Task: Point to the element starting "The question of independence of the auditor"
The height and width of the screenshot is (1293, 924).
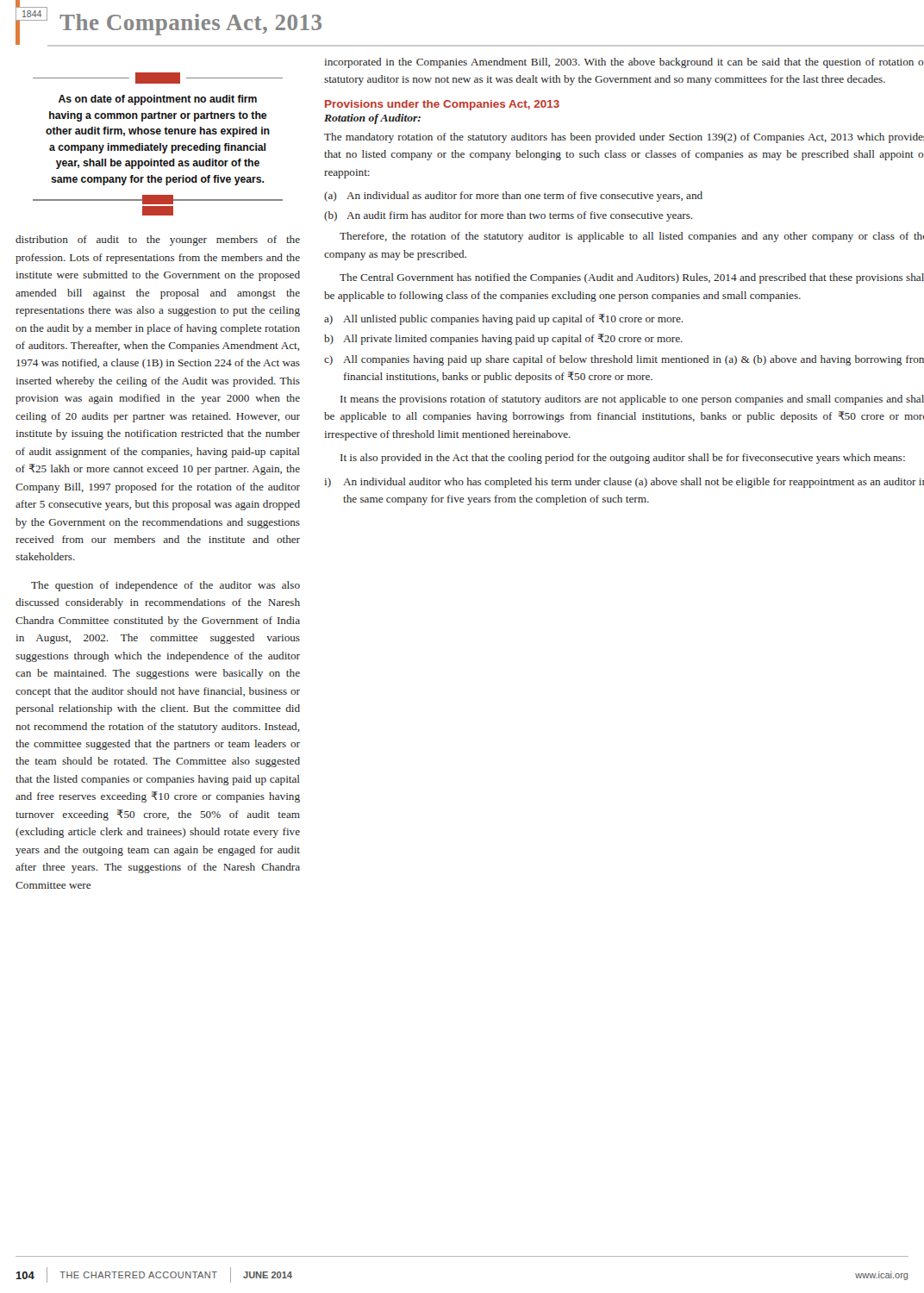Action: click(x=158, y=735)
